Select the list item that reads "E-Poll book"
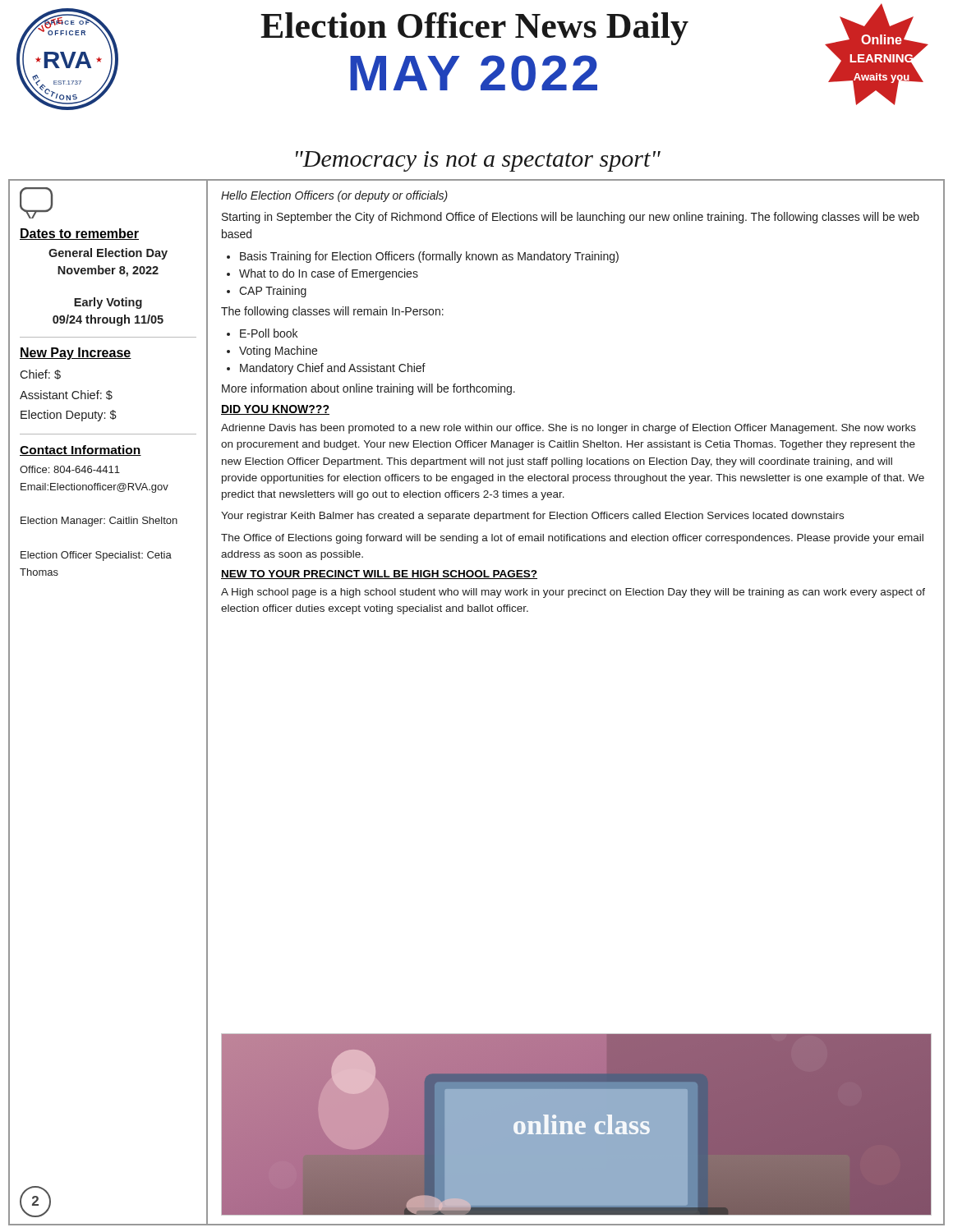Image resolution: width=953 pixels, height=1232 pixels. click(x=269, y=333)
